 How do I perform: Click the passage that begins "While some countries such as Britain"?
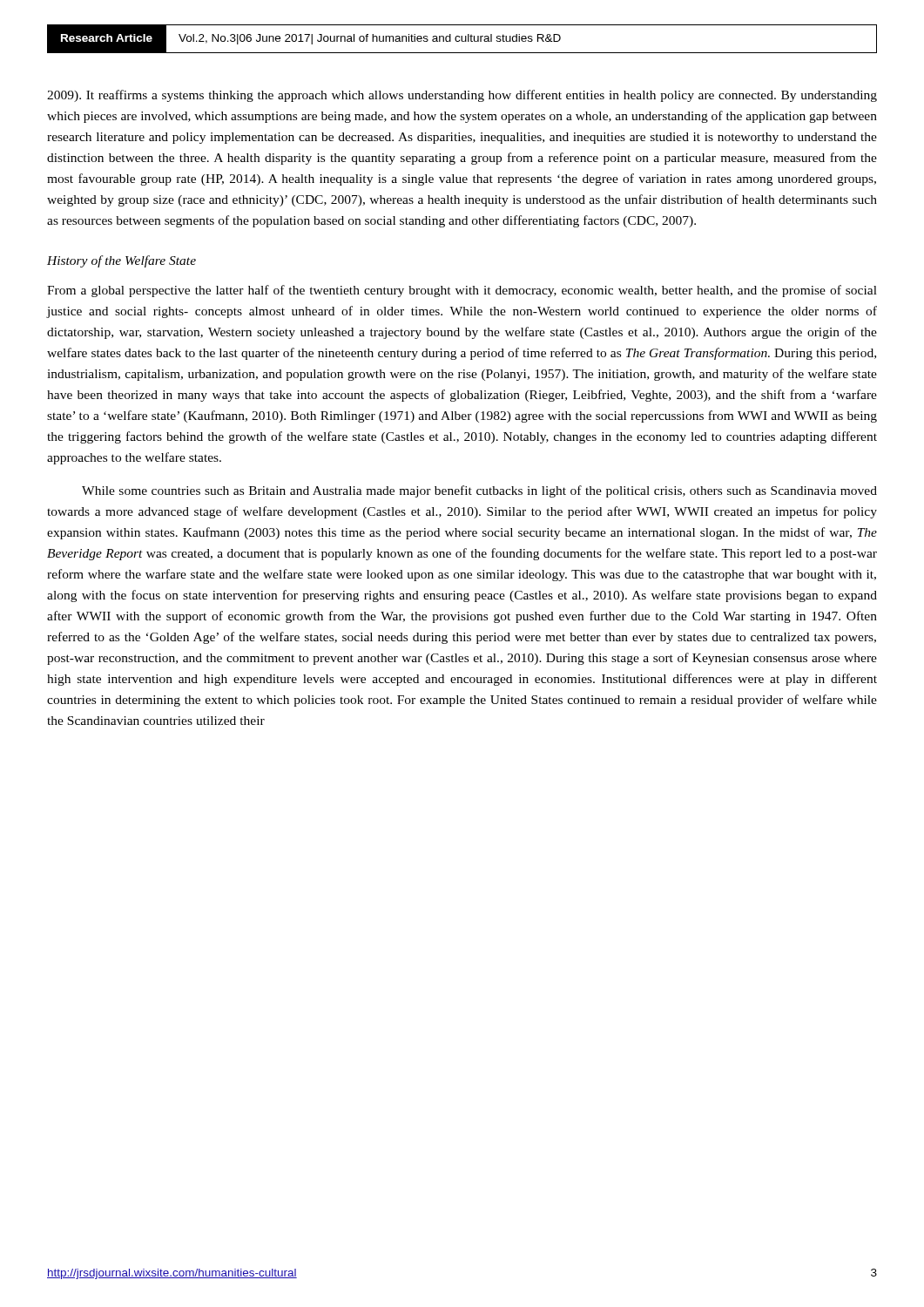tap(462, 605)
